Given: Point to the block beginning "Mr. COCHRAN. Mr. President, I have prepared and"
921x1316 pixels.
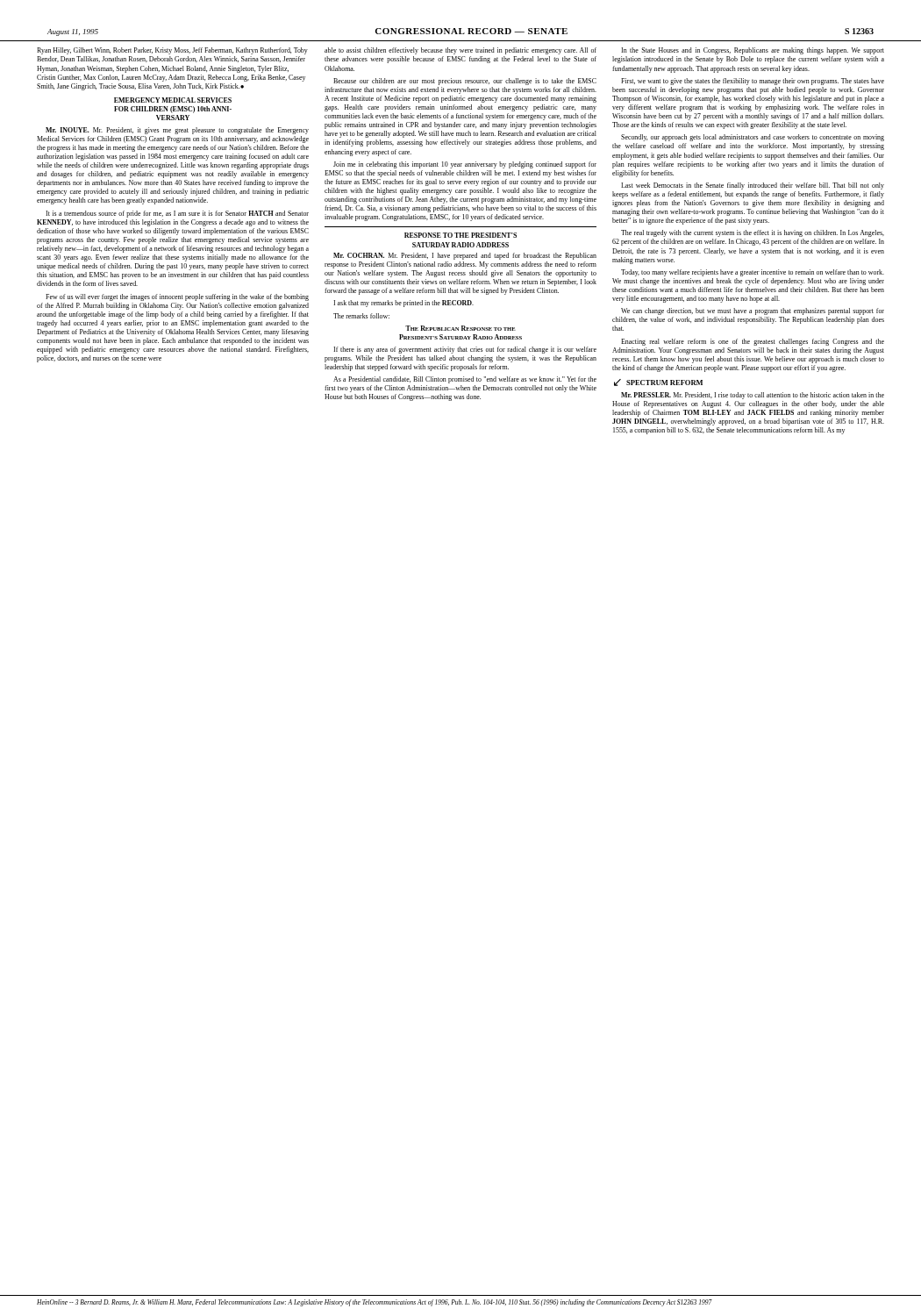Looking at the screenshot, I should pyautogui.click(x=460, y=327).
